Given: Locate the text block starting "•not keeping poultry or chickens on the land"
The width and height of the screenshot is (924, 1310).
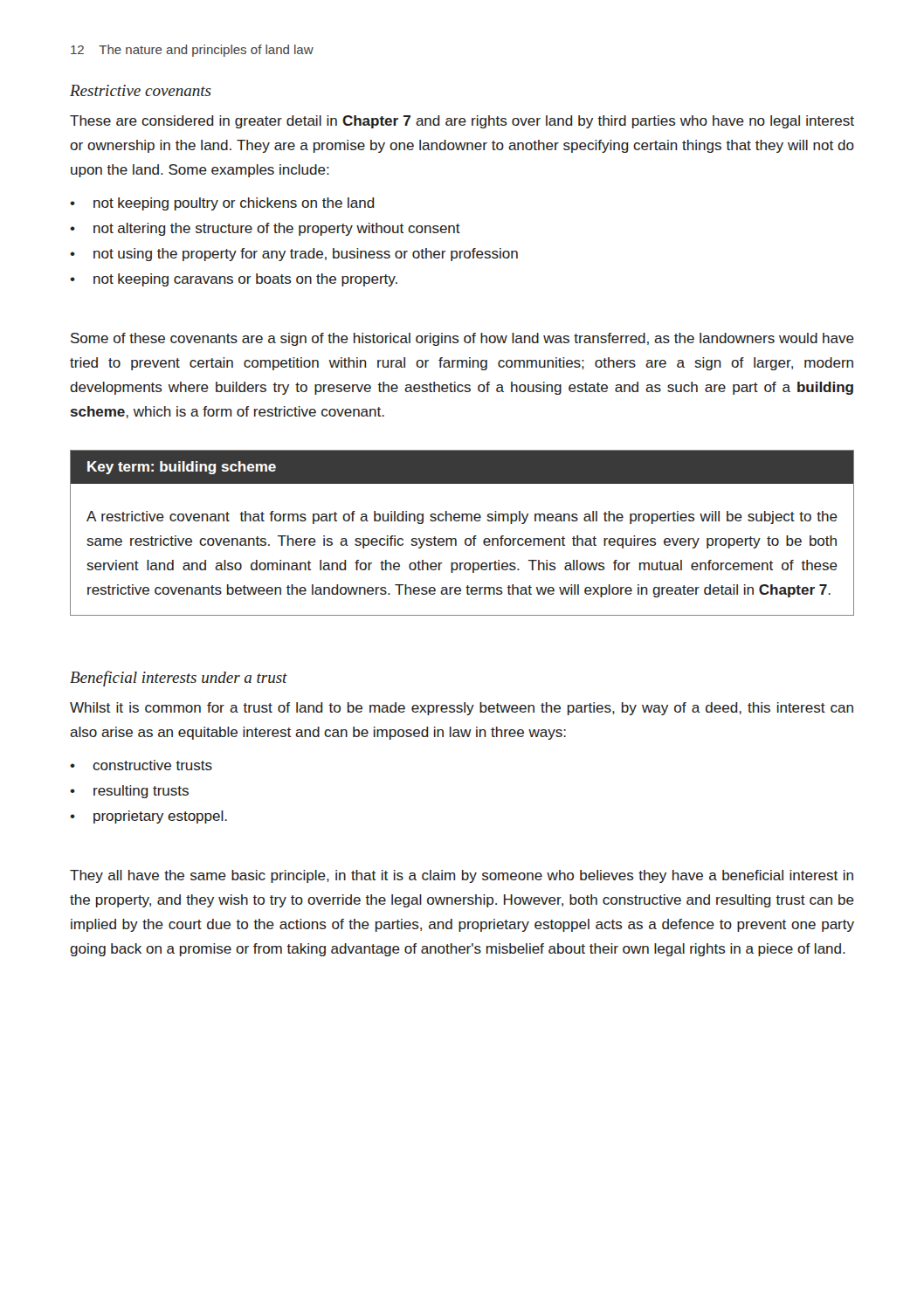Looking at the screenshot, I should 222,204.
